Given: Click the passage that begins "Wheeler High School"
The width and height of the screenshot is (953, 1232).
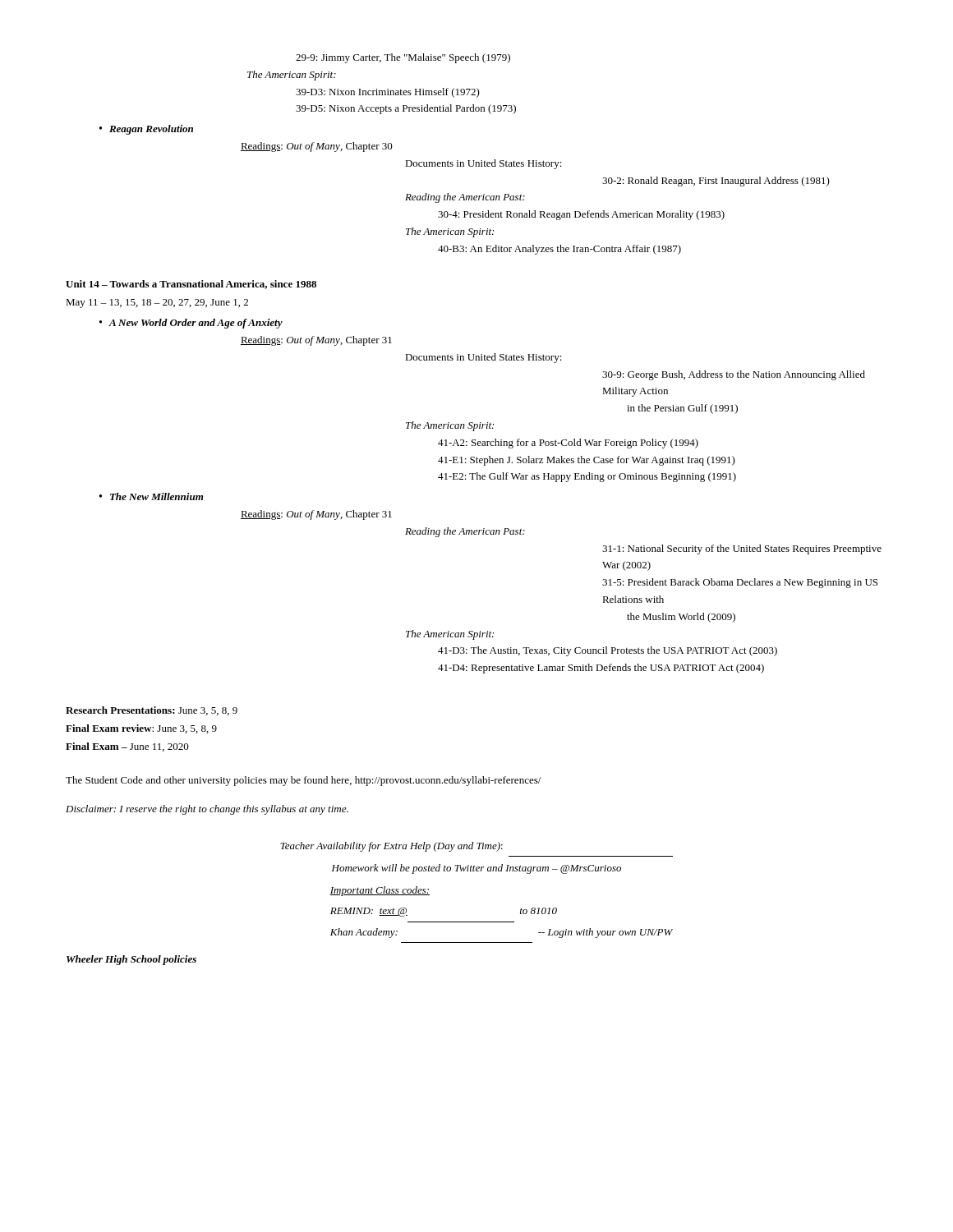Looking at the screenshot, I should click(x=131, y=960).
